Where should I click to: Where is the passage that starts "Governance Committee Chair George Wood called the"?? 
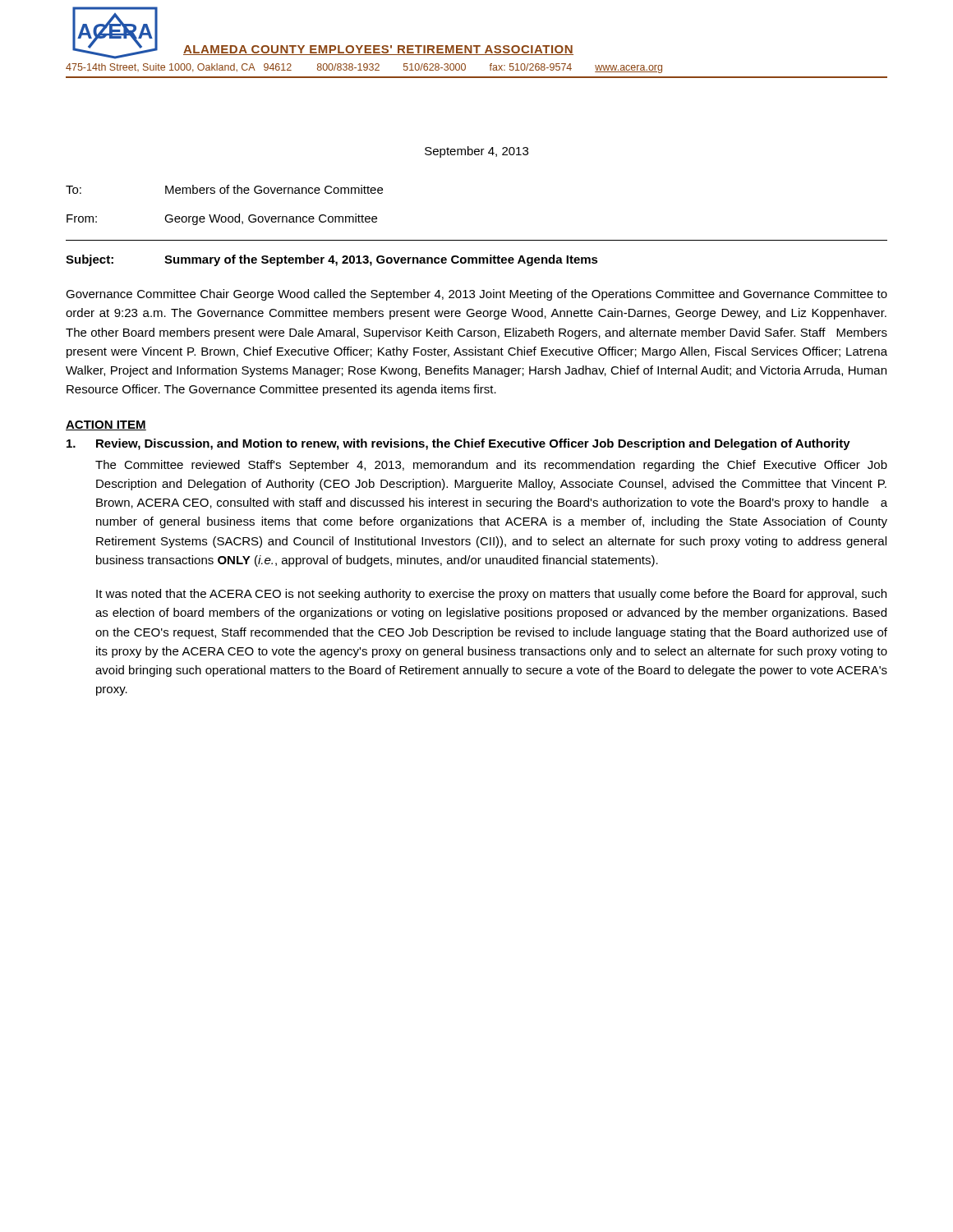(x=476, y=341)
